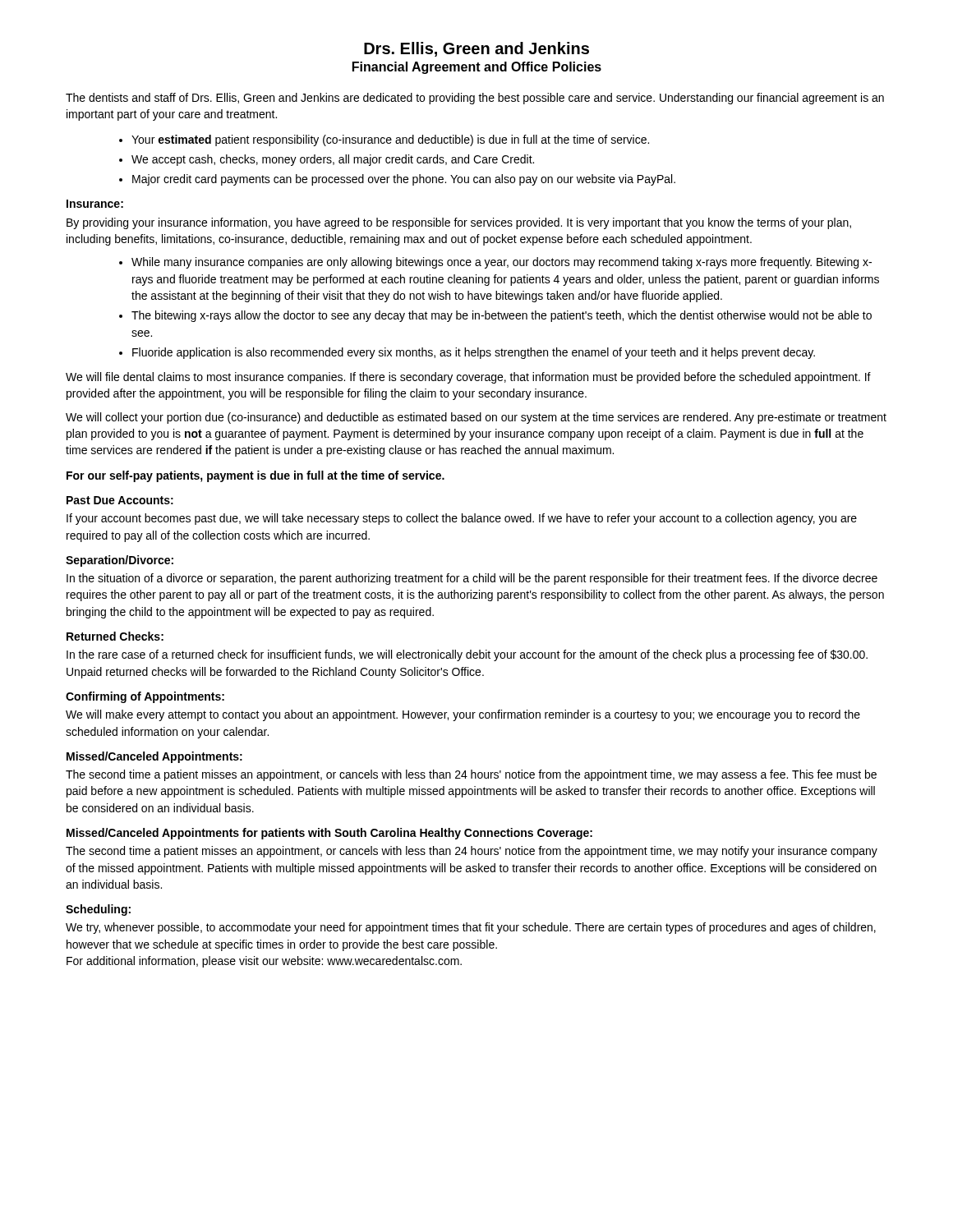Navigate to the region starting "Confirming of Appointments:"

click(x=145, y=696)
